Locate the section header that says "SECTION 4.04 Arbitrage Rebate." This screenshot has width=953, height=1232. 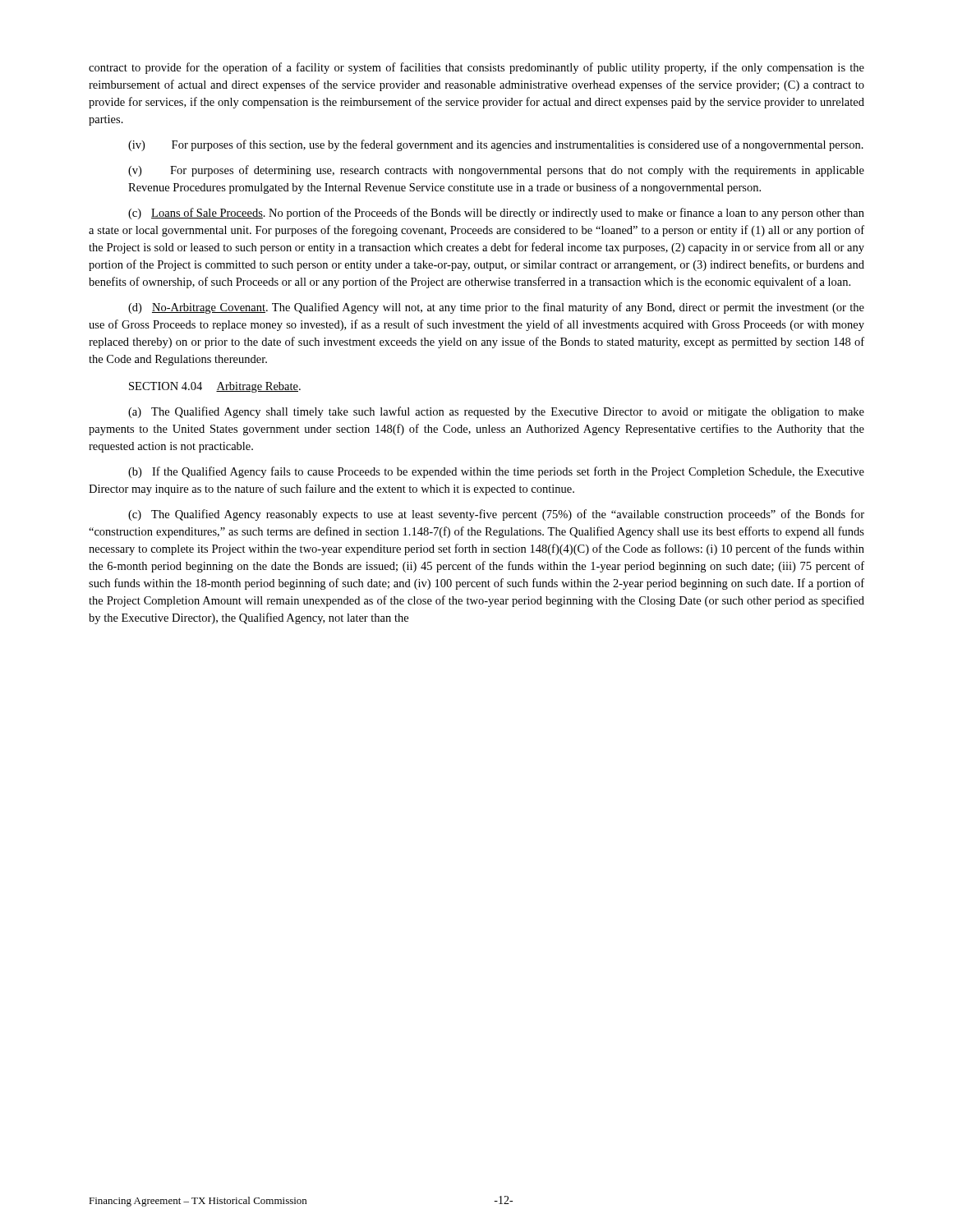pos(215,387)
